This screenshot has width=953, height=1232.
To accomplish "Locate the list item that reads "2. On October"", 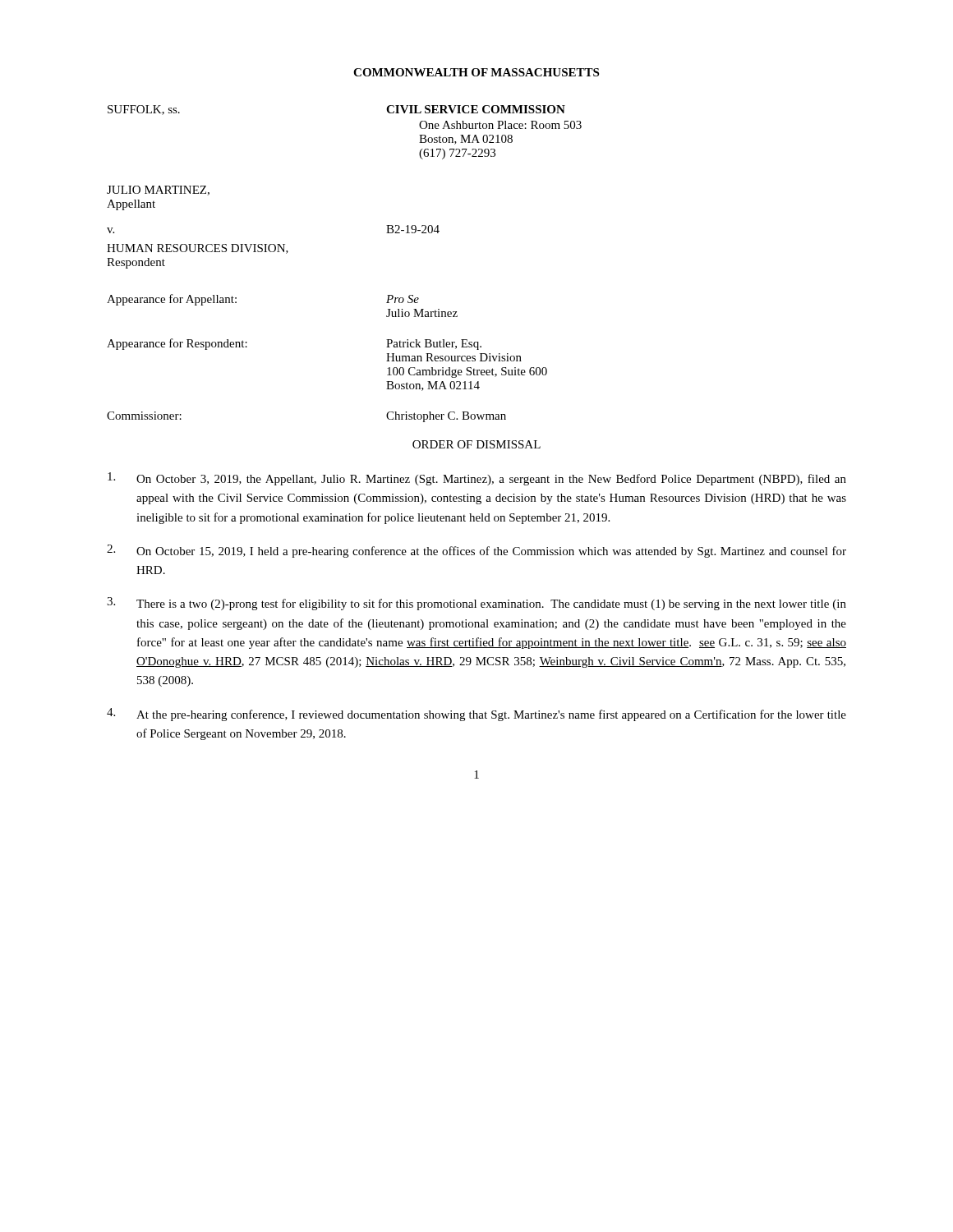I will [476, 561].
